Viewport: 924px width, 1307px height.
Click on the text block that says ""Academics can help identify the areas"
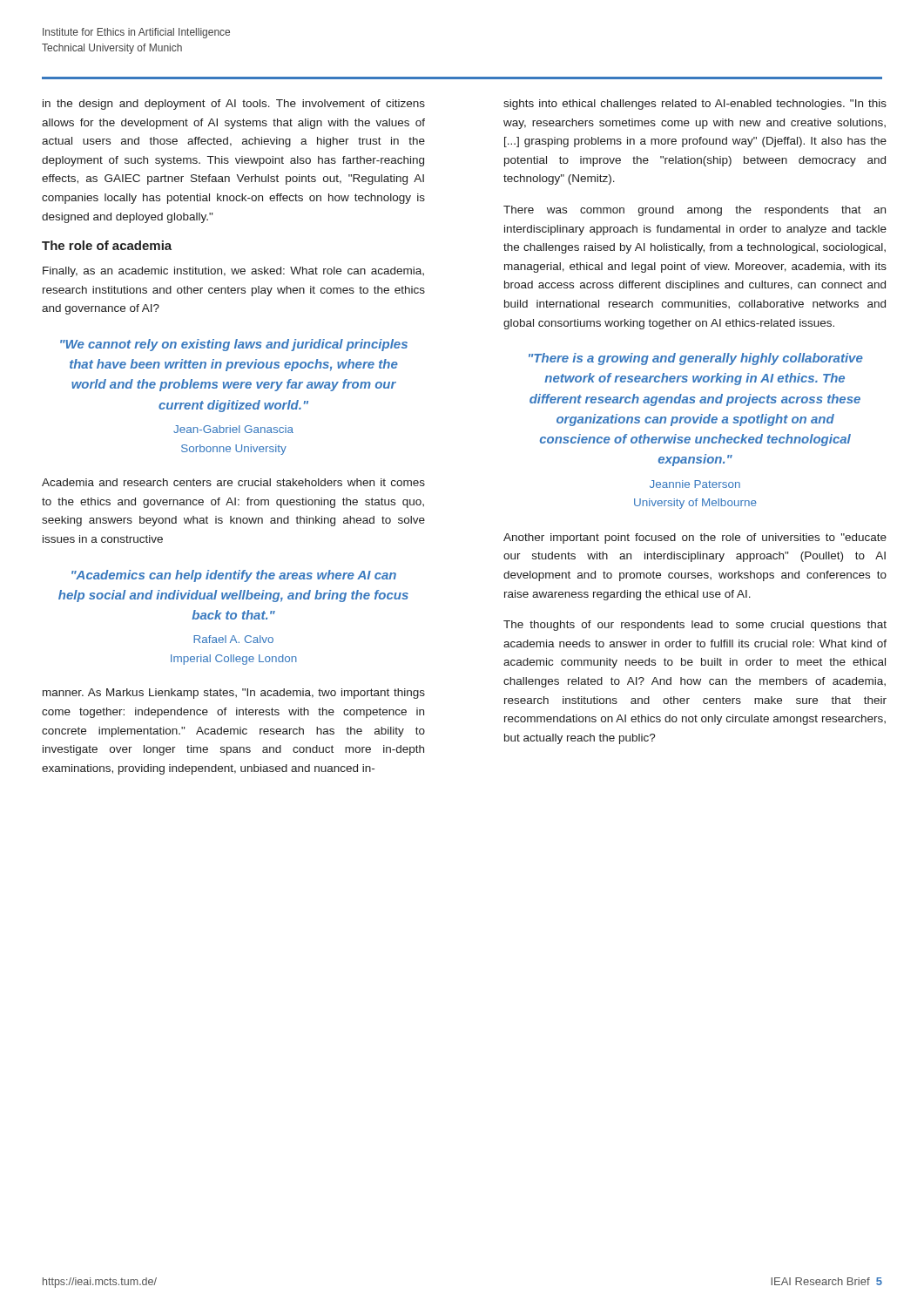tap(233, 616)
